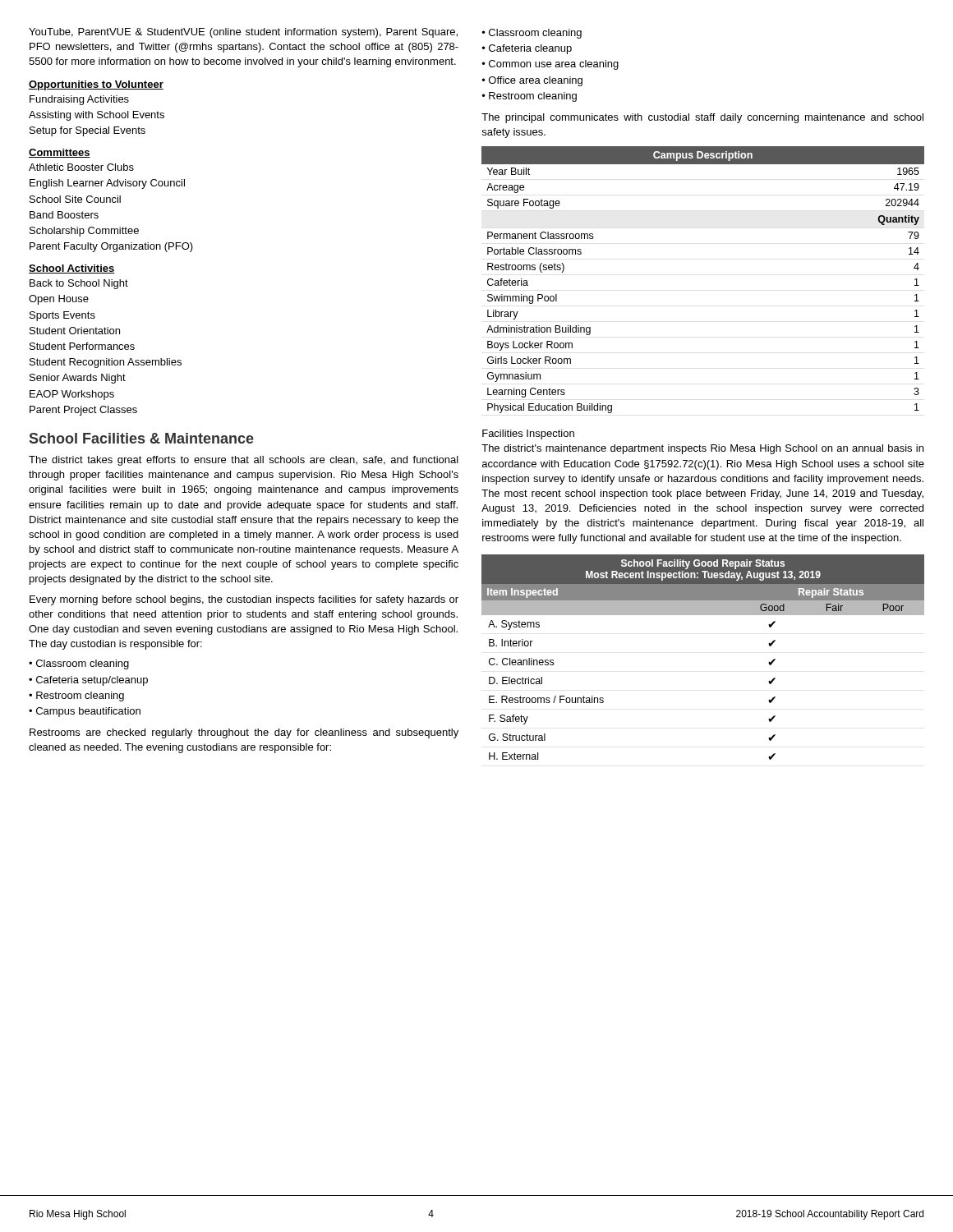Find "Open House" on this page

[59, 299]
